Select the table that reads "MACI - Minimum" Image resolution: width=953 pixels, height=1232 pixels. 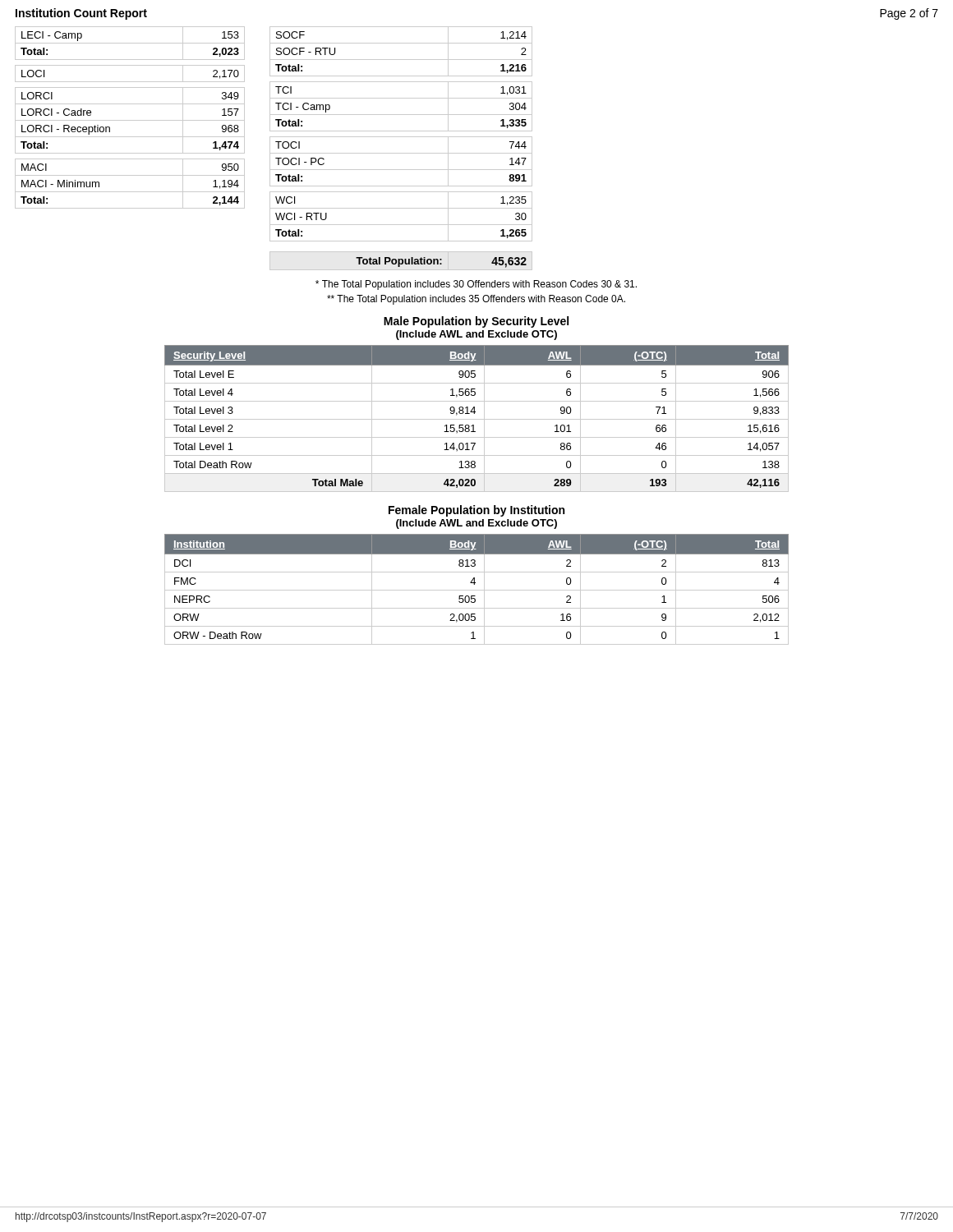tap(130, 117)
